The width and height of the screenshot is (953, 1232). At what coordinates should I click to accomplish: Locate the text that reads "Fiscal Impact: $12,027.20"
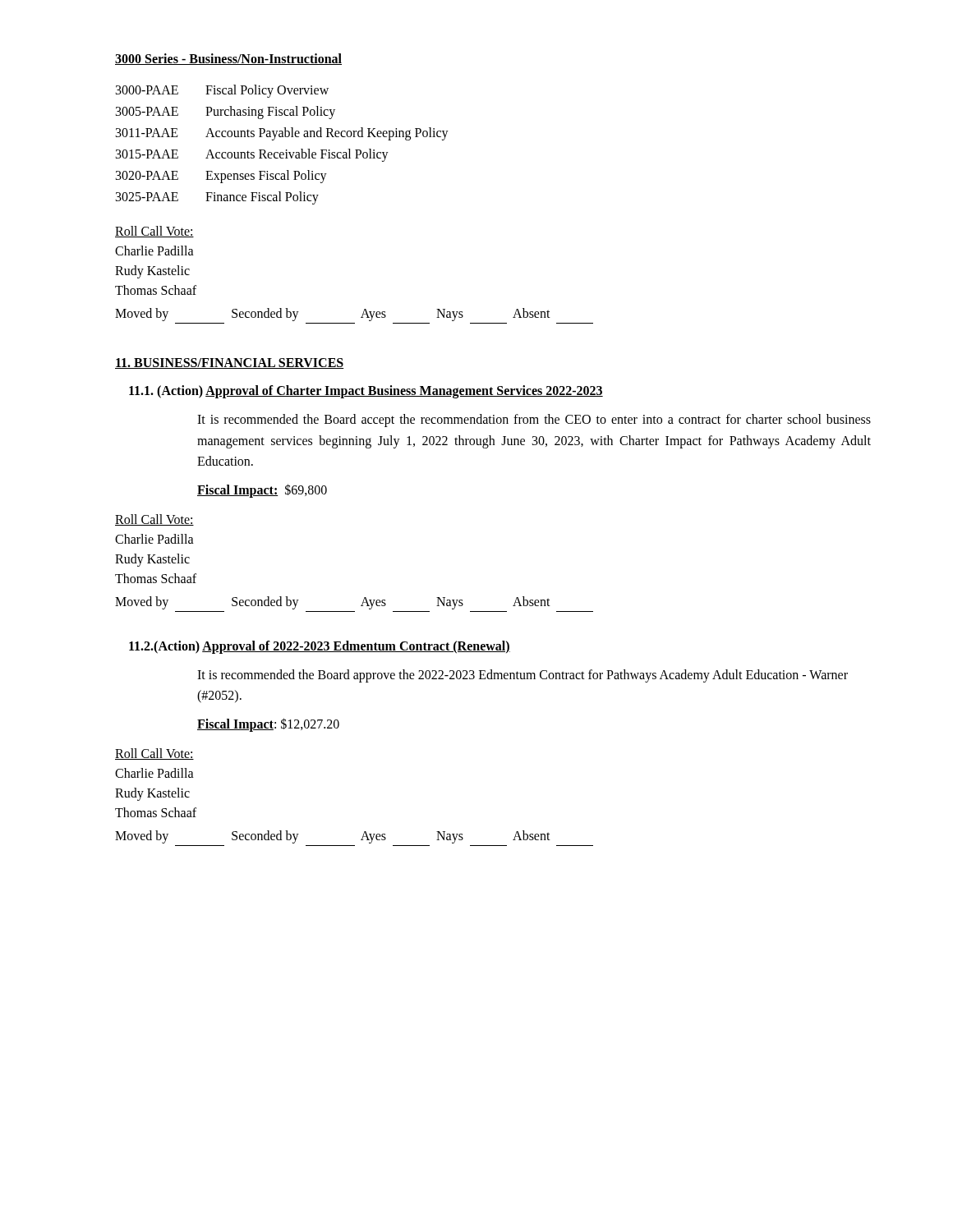[x=268, y=724]
